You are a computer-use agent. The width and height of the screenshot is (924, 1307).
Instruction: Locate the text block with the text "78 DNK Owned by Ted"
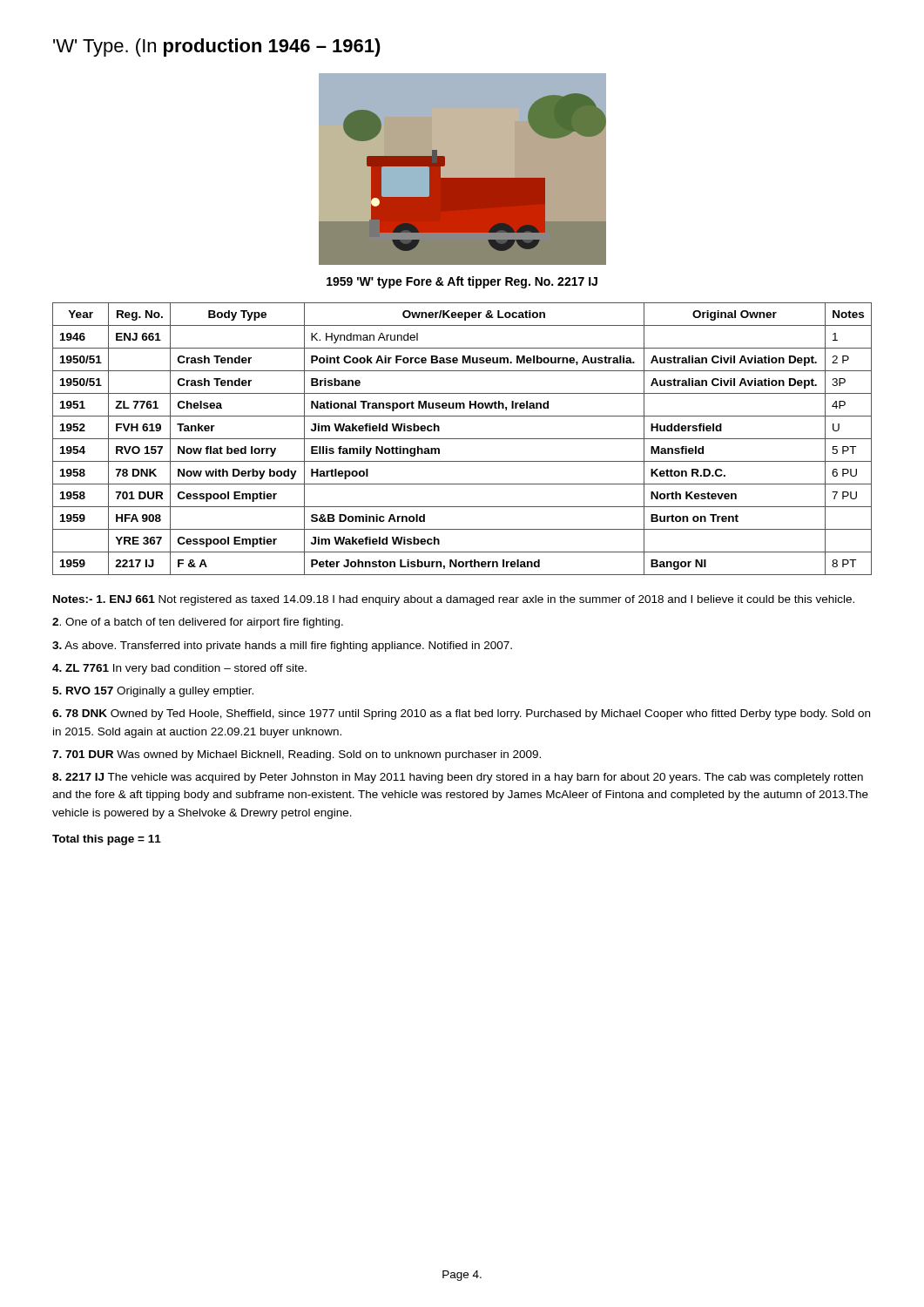(x=462, y=722)
